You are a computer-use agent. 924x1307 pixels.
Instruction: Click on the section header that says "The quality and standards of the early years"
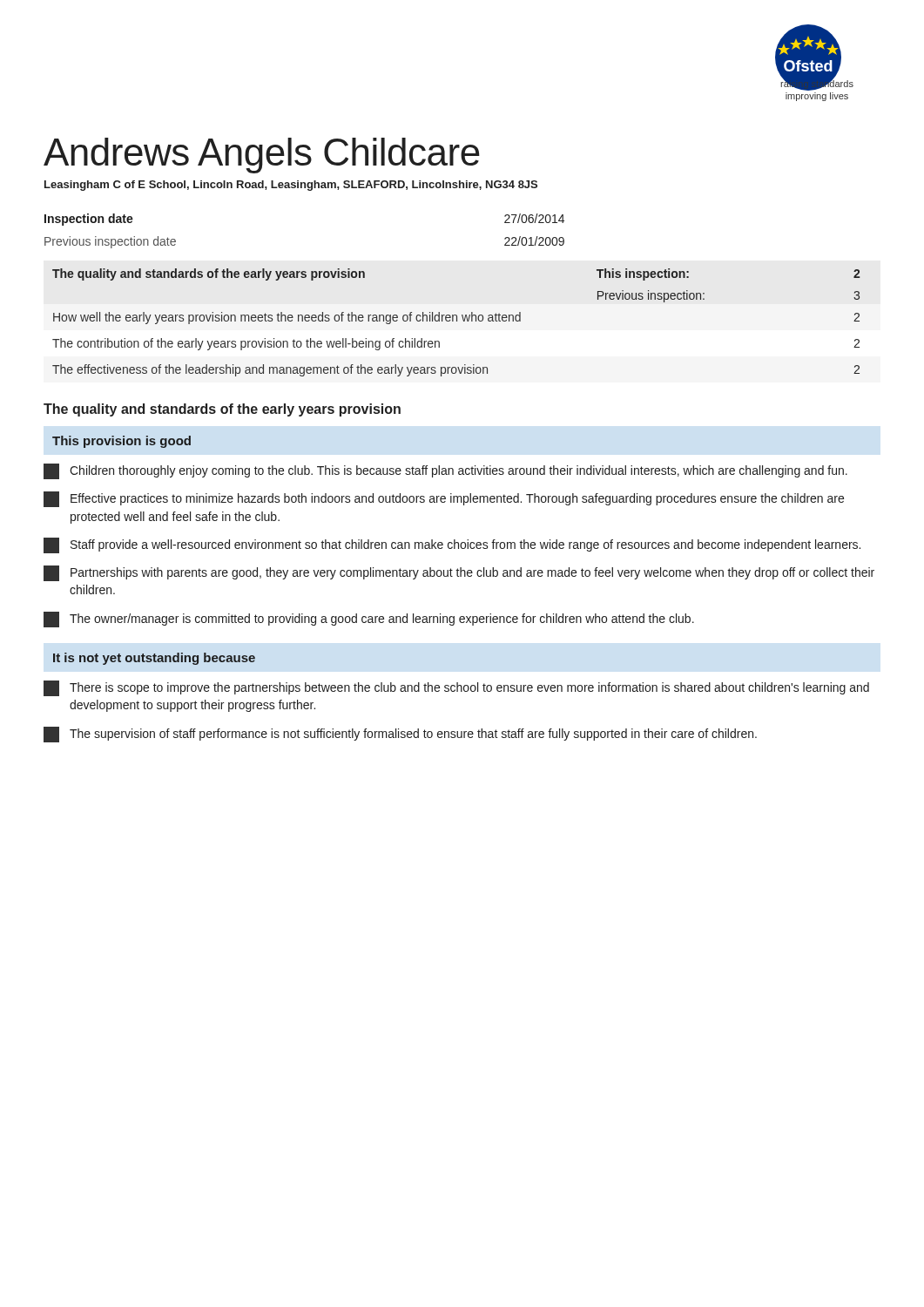point(222,410)
